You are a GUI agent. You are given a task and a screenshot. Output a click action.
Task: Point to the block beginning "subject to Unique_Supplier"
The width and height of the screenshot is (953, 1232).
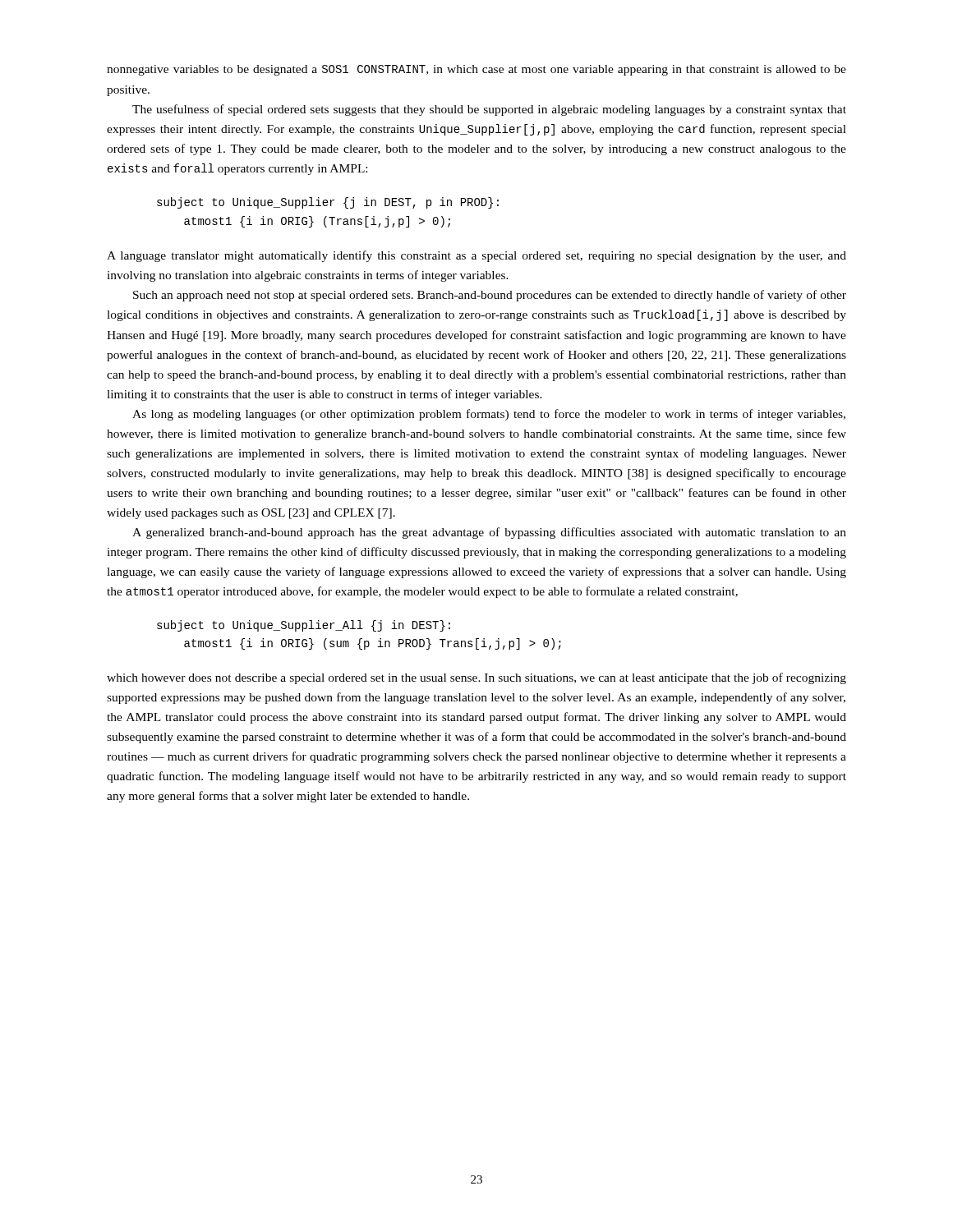329,212
